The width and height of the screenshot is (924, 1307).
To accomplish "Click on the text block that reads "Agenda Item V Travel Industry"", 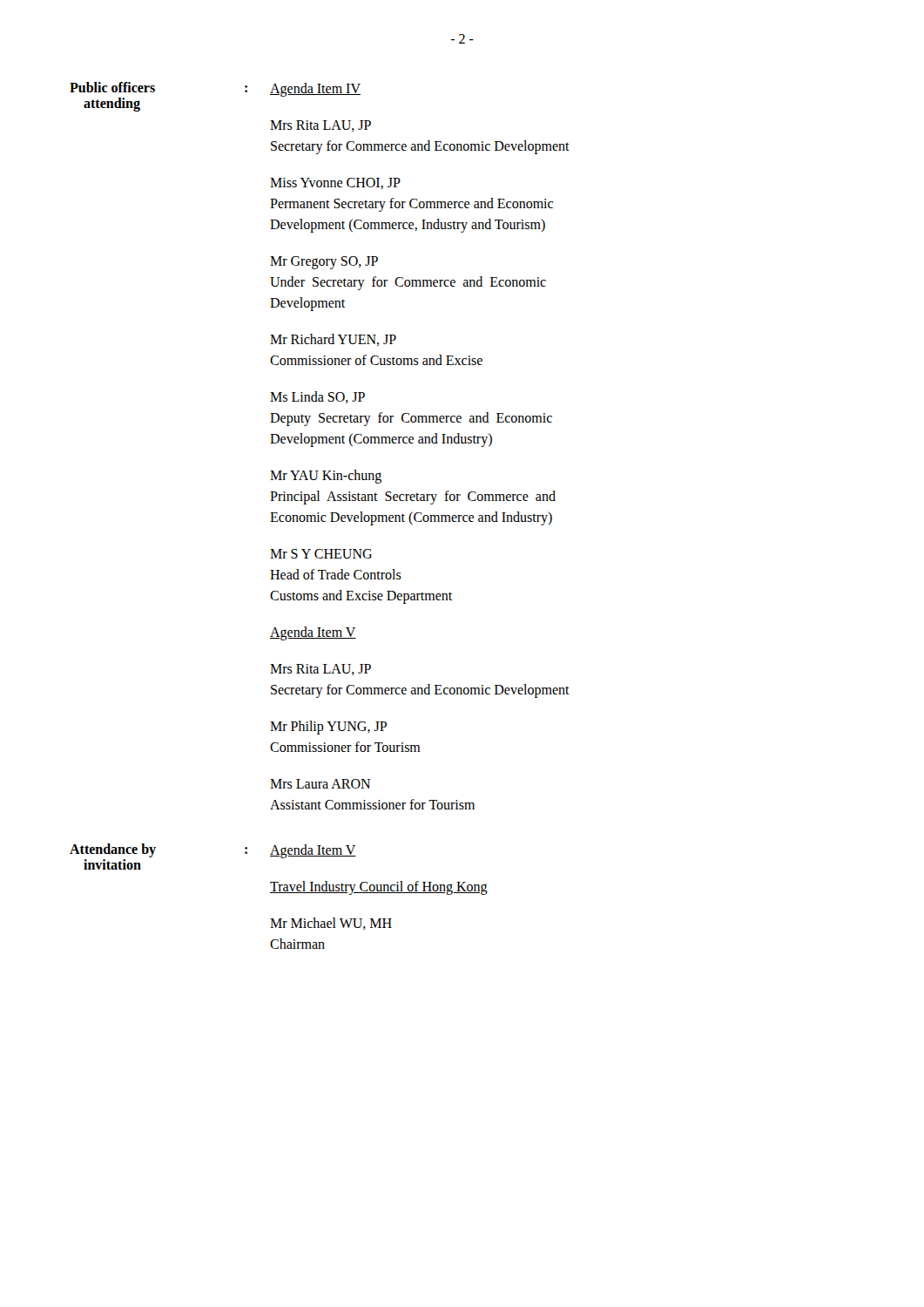I will [313, 851].
